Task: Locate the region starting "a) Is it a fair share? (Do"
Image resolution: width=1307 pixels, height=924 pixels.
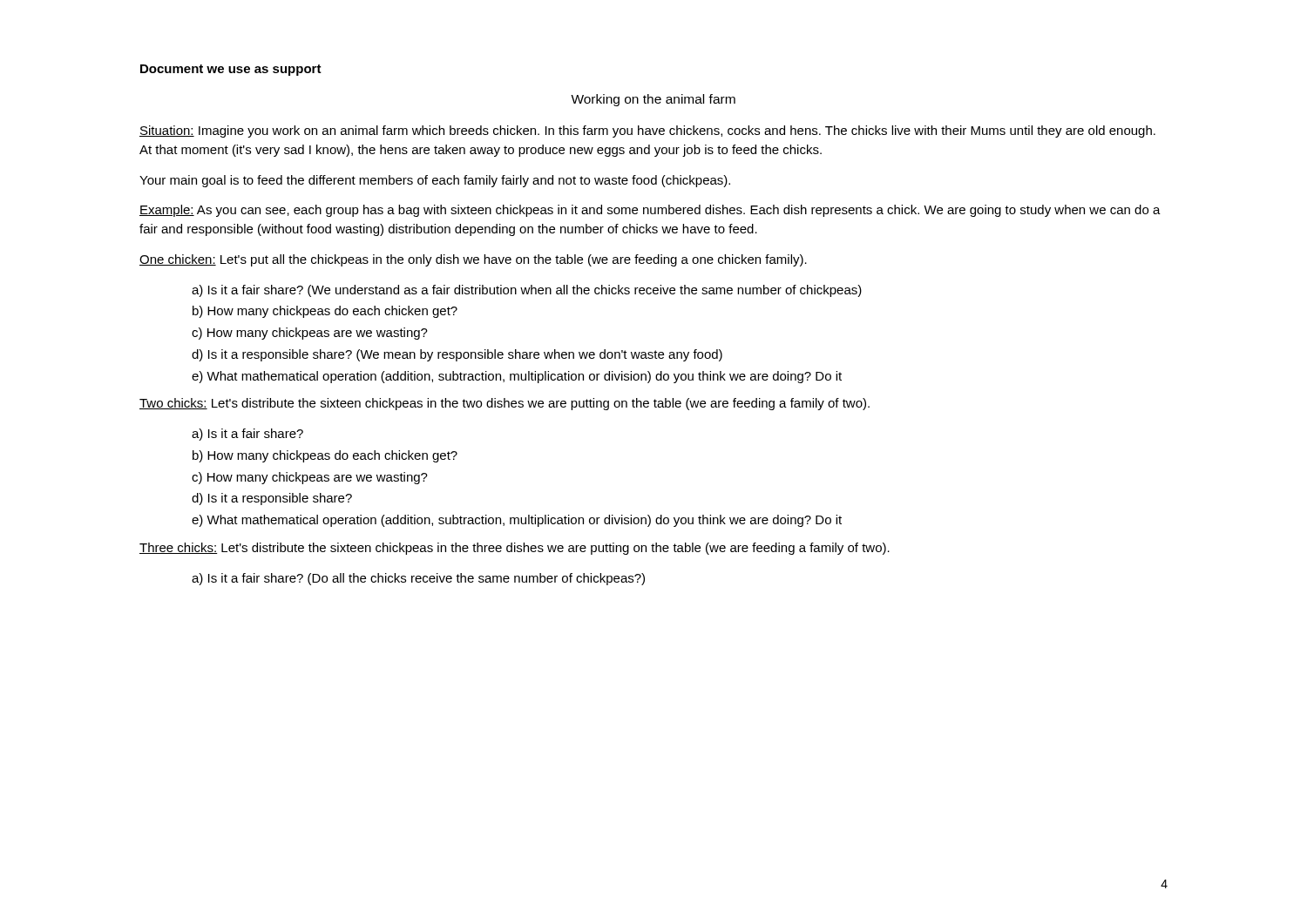Action: click(x=419, y=577)
